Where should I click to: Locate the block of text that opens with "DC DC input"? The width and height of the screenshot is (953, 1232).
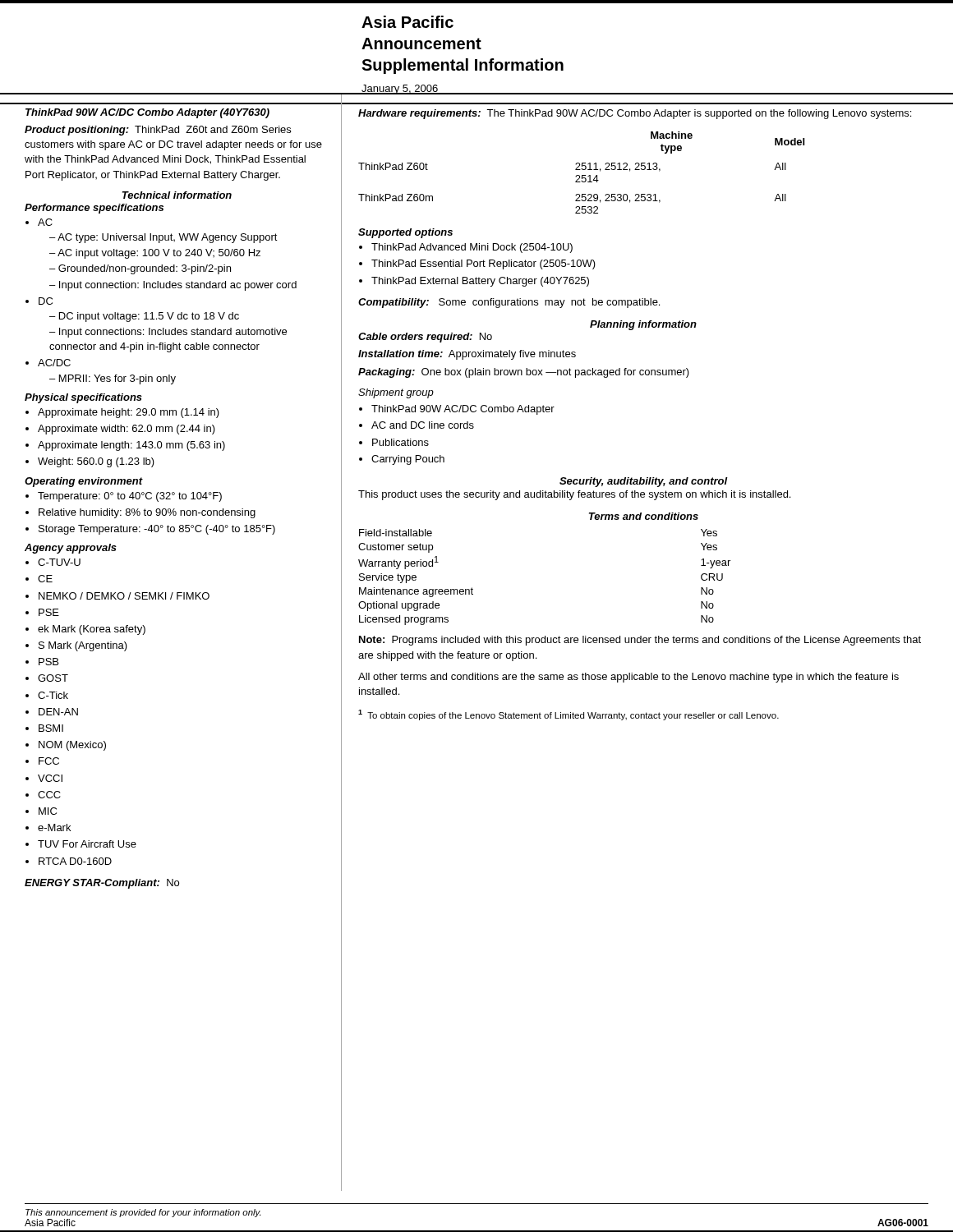[177, 324]
